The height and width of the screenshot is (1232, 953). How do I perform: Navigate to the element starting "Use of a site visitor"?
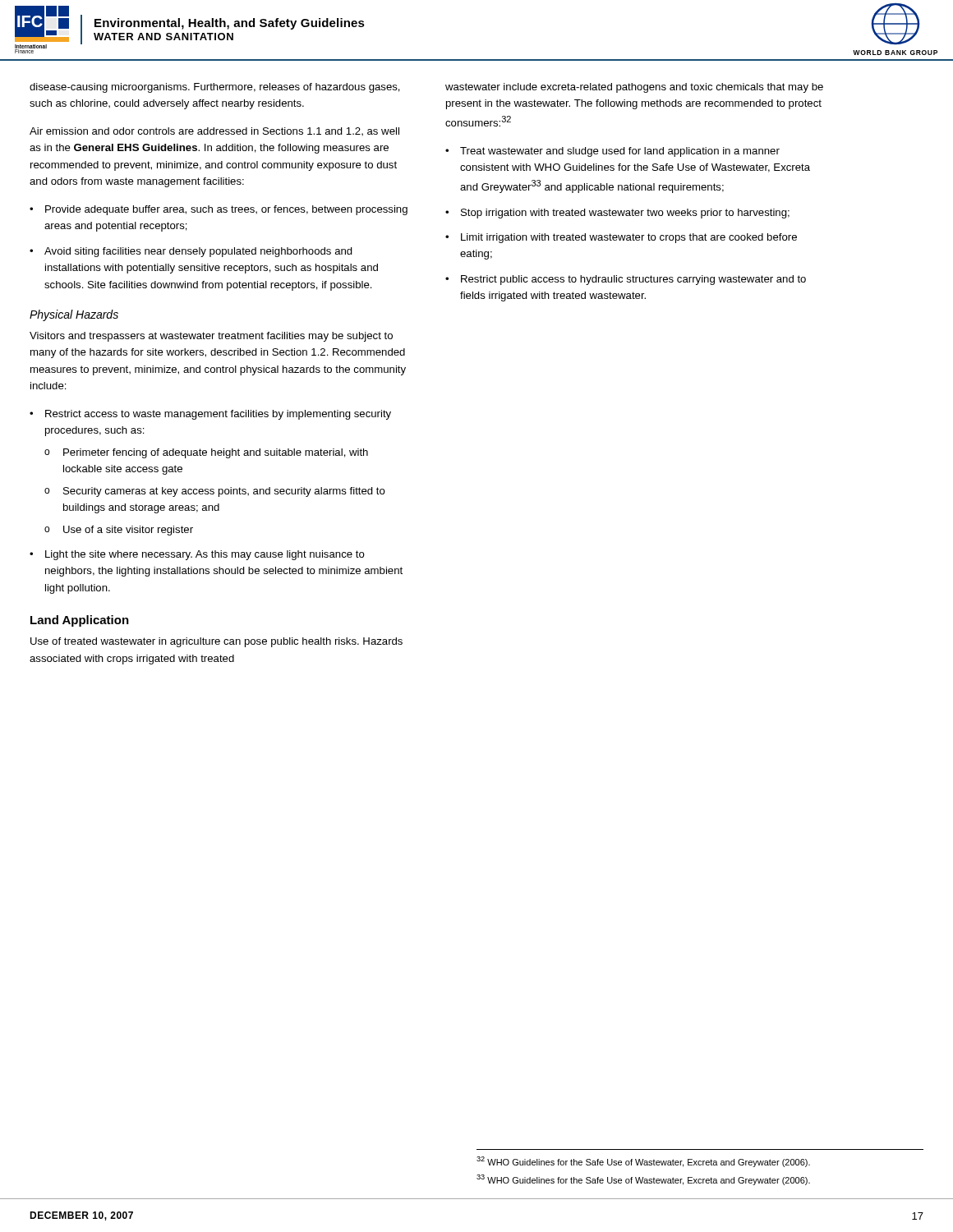click(128, 529)
